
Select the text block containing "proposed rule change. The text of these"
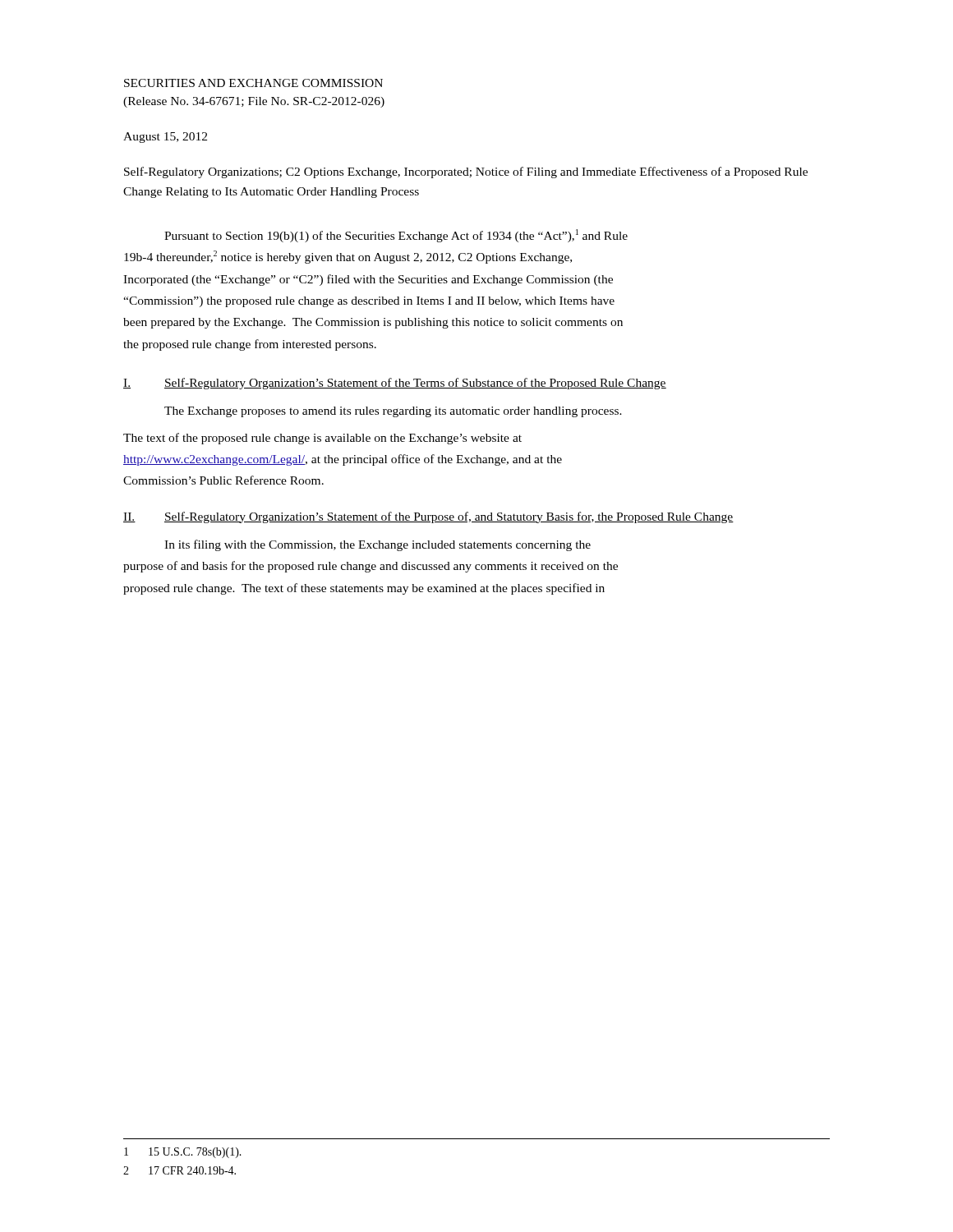pyautogui.click(x=364, y=587)
